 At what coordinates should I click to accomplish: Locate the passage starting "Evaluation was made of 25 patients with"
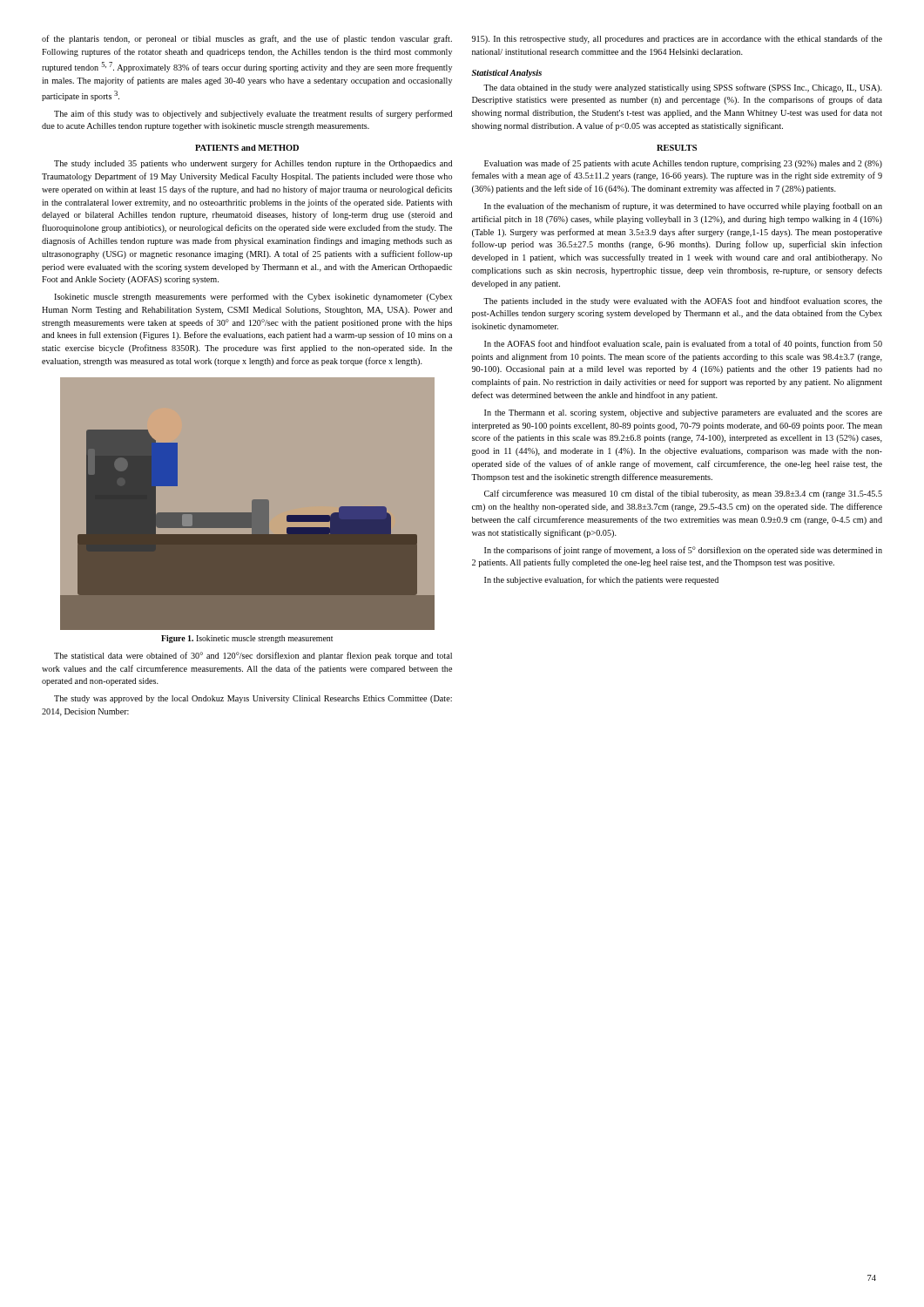pyautogui.click(x=677, y=177)
